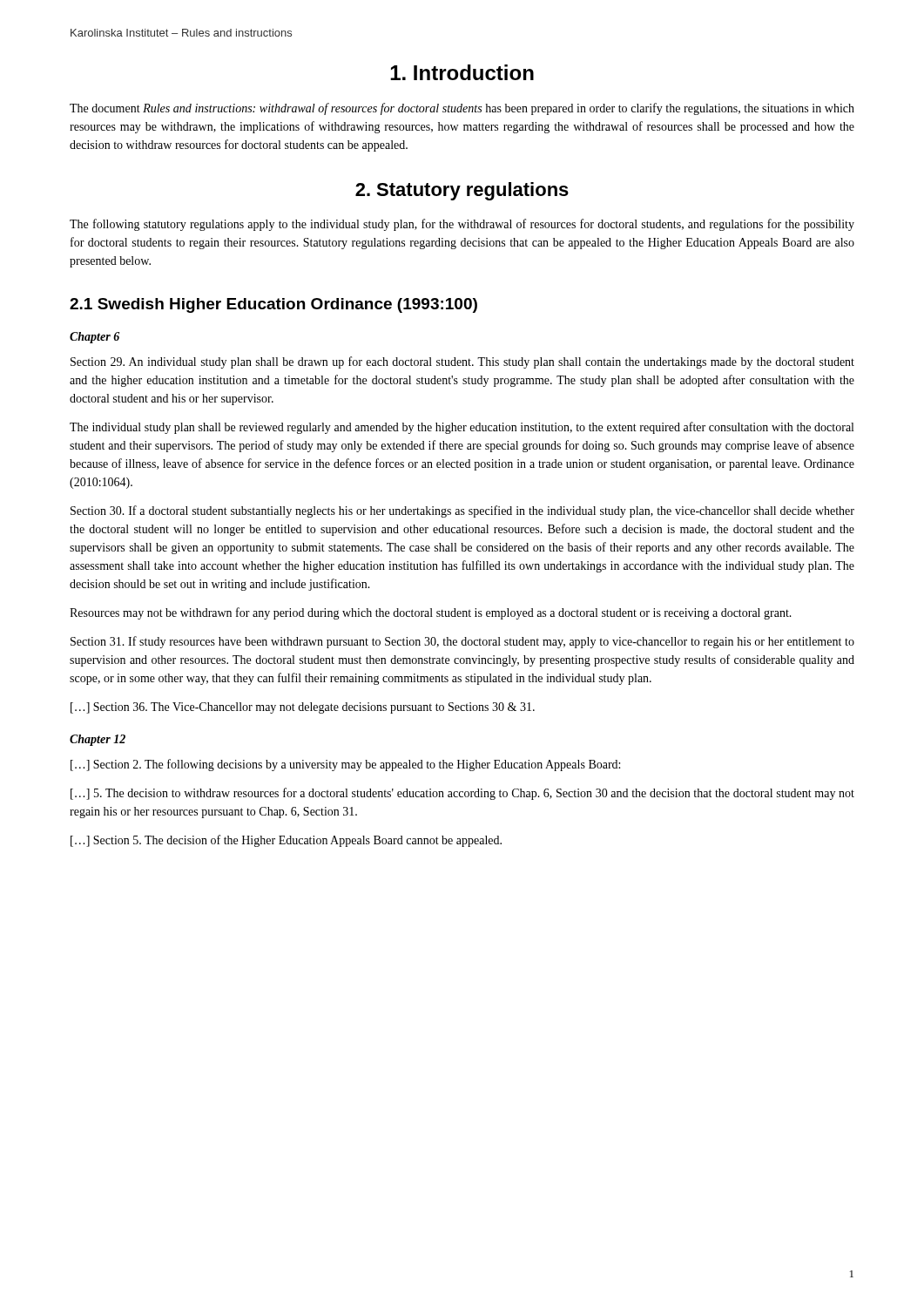
Task: Where is the passage that starts "The individual study"?
Action: click(462, 455)
